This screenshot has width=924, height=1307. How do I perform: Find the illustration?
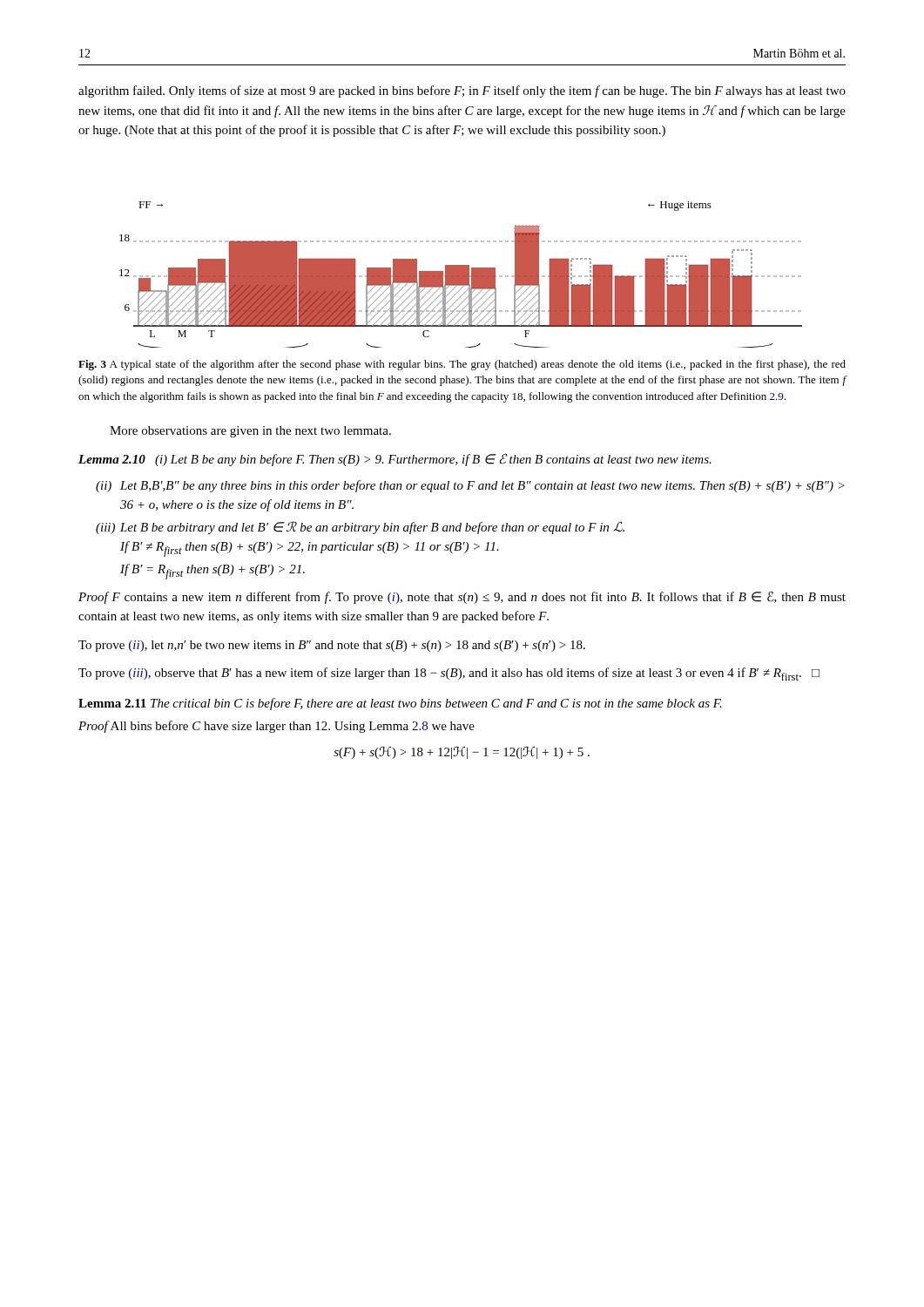click(462, 253)
